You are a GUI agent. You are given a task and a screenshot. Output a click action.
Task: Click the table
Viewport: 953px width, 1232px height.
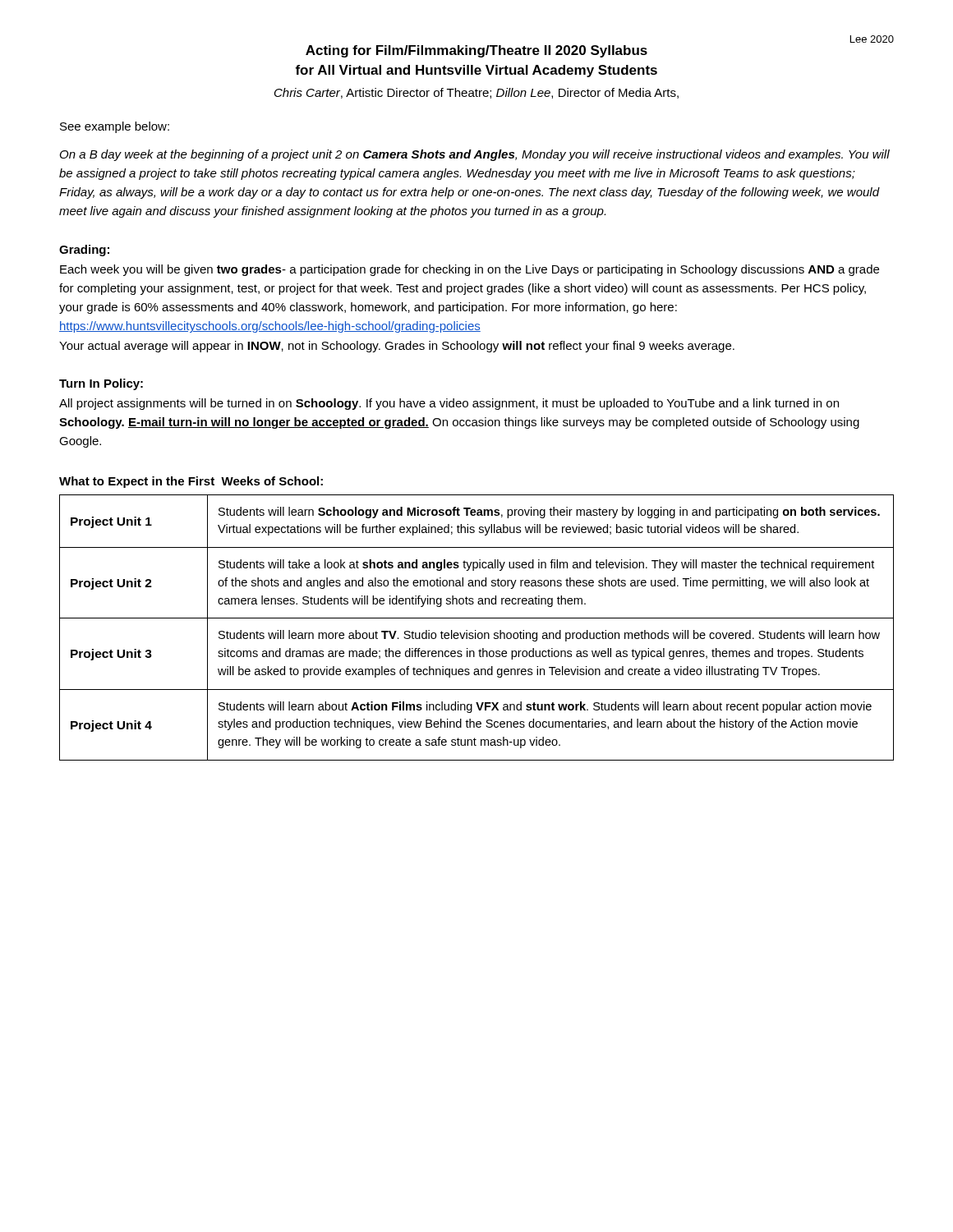pyautogui.click(x=476, y=627)
